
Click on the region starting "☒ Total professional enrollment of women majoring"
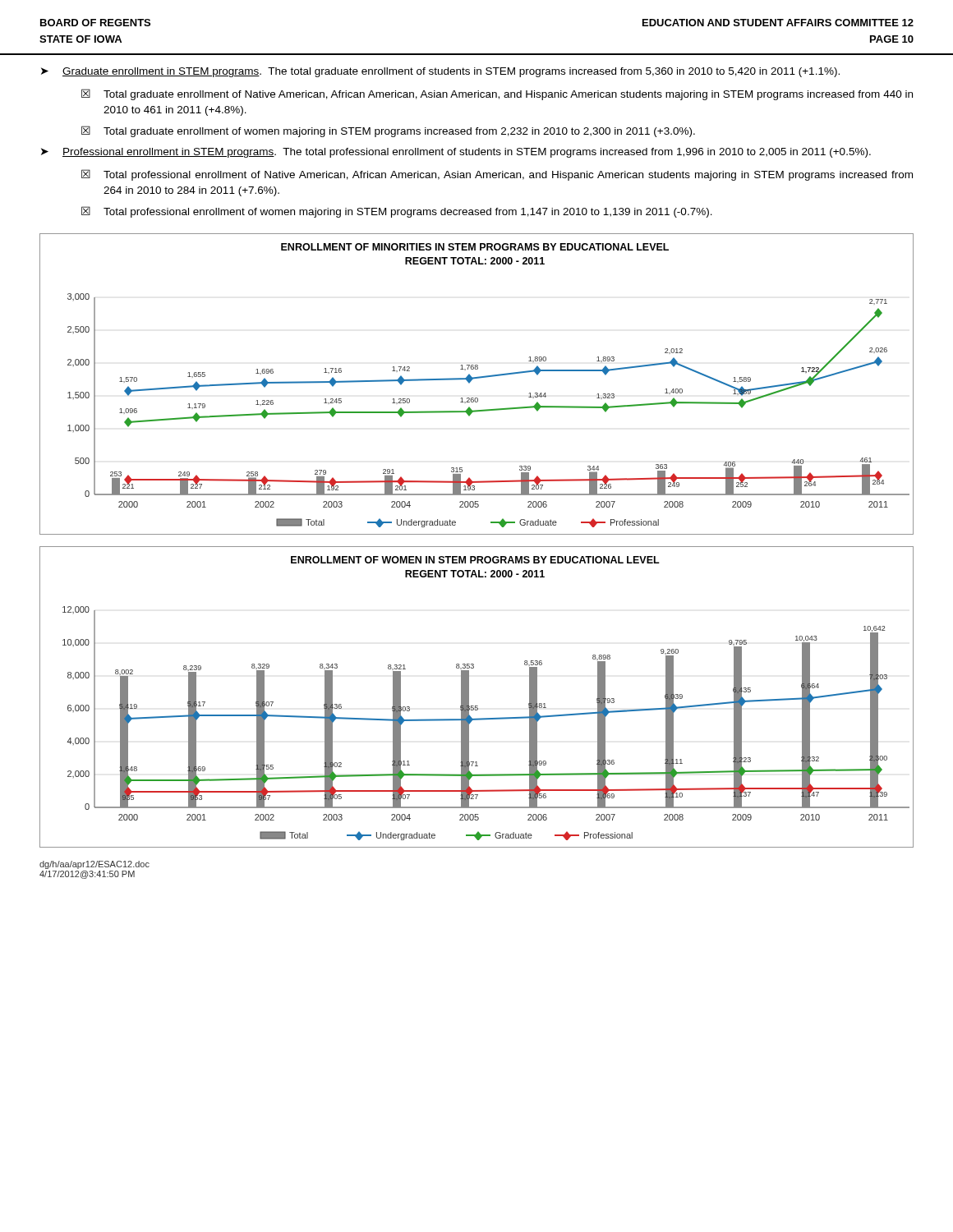tap(497, 212)
